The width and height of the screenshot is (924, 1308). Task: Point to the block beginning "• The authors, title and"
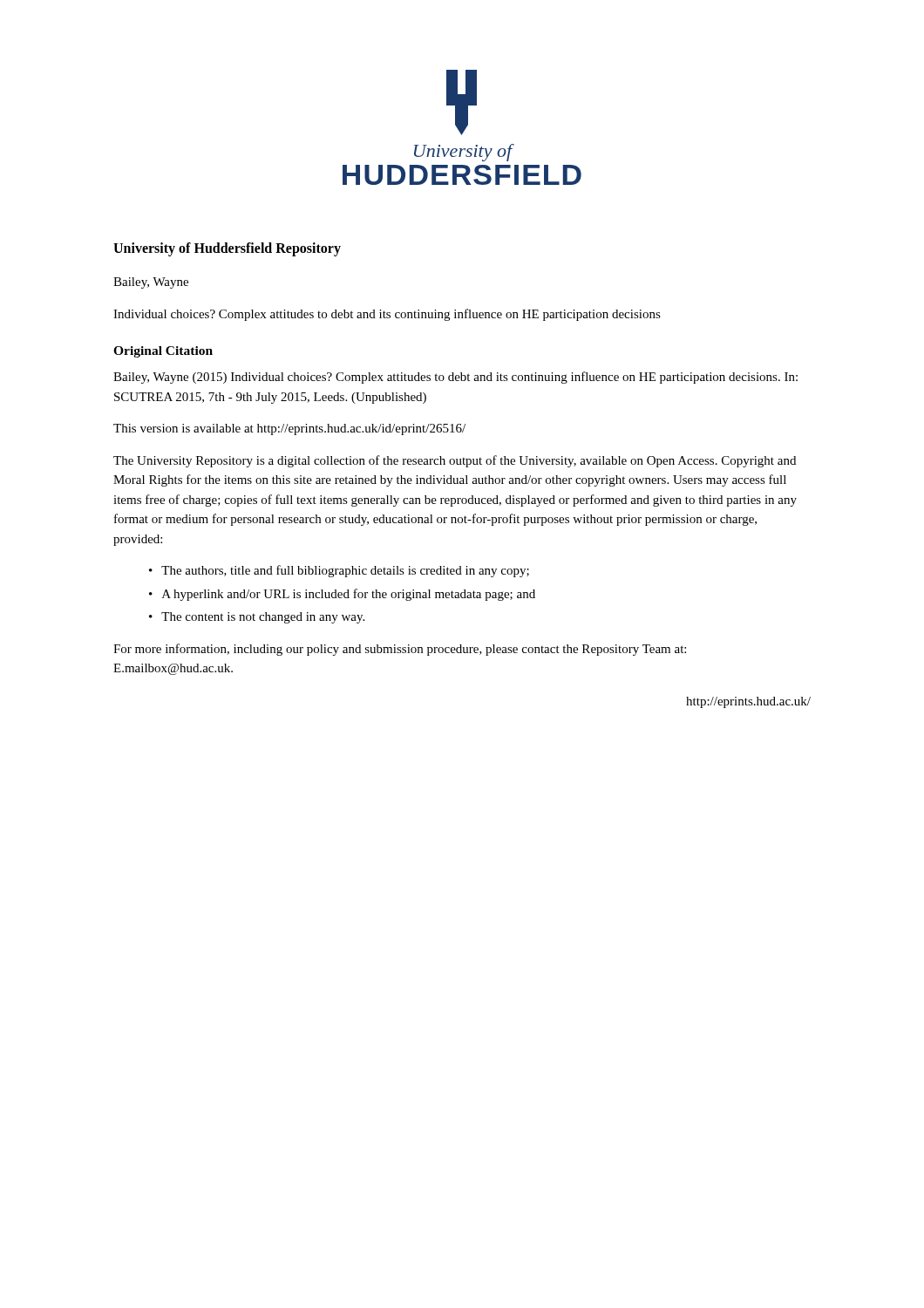(339, 571)
